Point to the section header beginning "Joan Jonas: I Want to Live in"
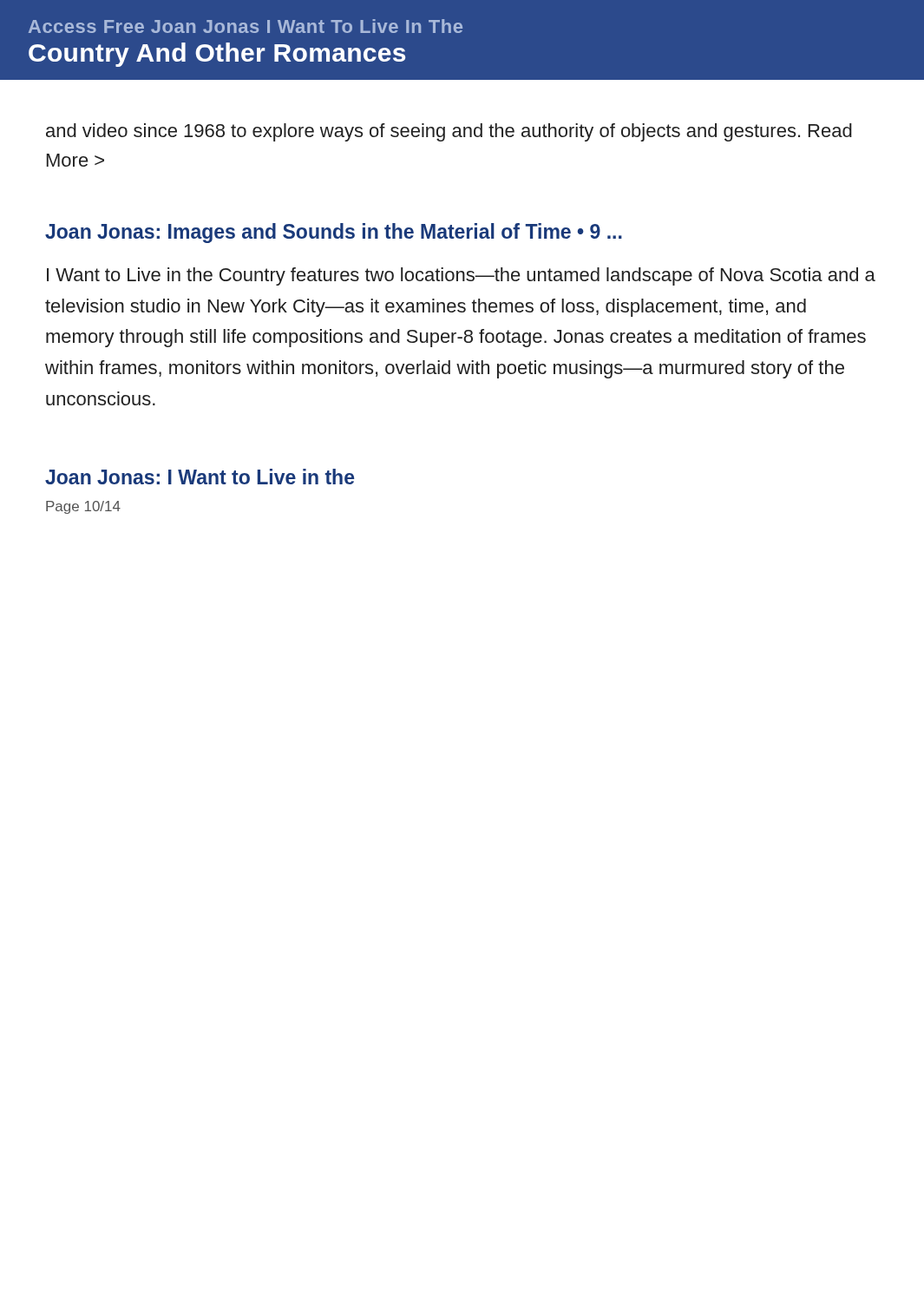The image size is (924, 1302). pos(200,478)
